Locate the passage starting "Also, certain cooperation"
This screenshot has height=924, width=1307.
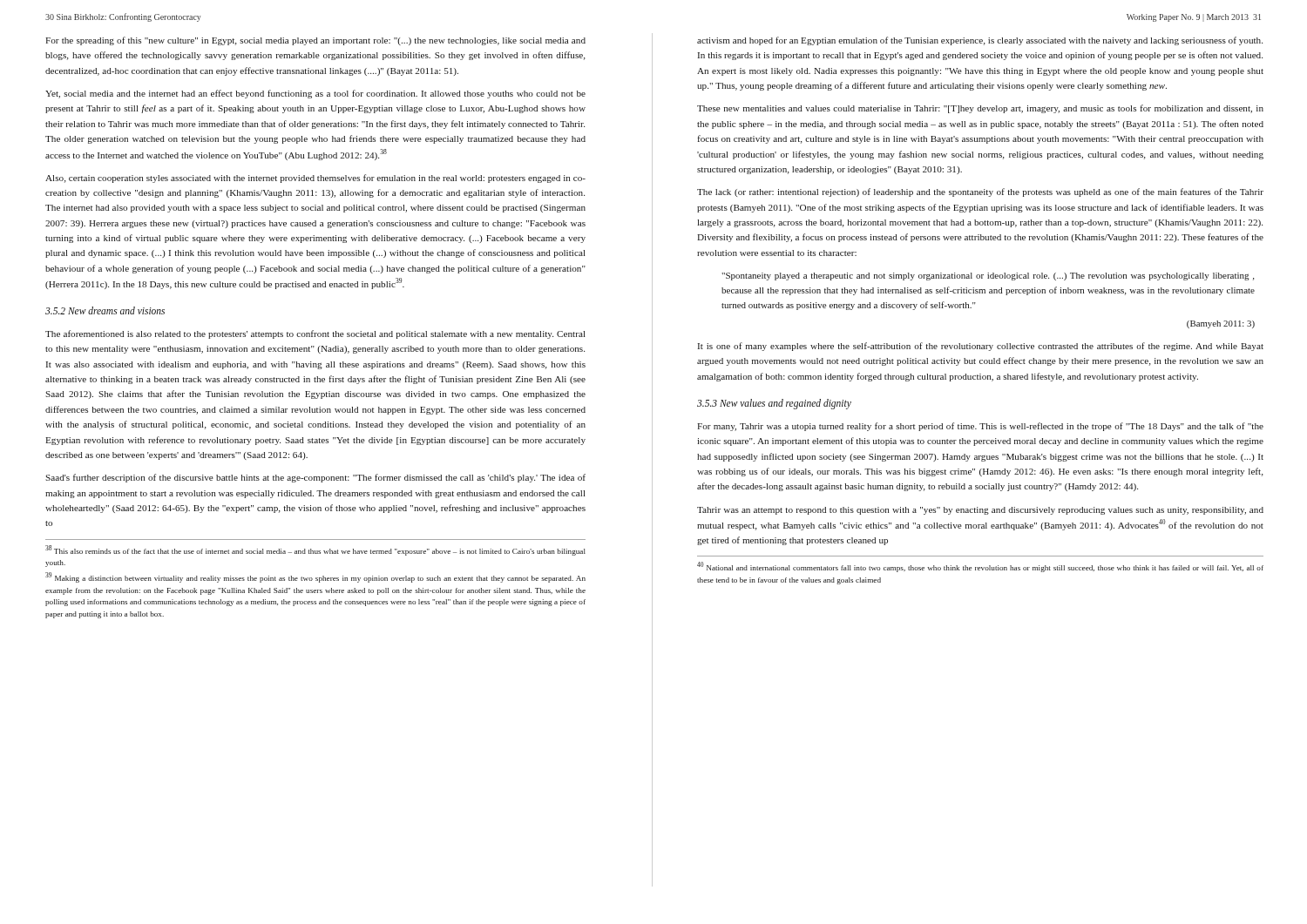[x=315, y=231]
